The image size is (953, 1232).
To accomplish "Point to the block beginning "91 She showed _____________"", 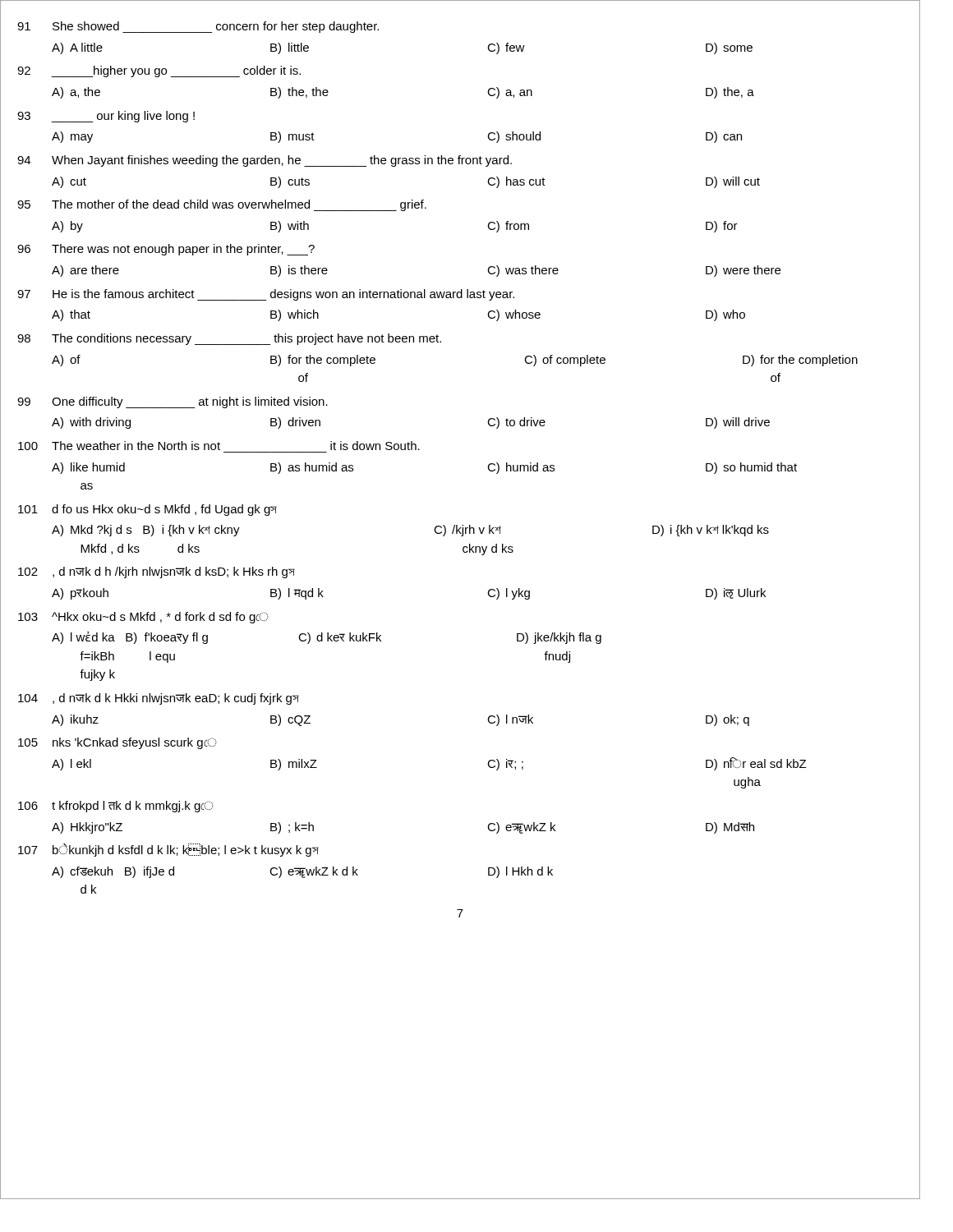I will pos(85,27).
